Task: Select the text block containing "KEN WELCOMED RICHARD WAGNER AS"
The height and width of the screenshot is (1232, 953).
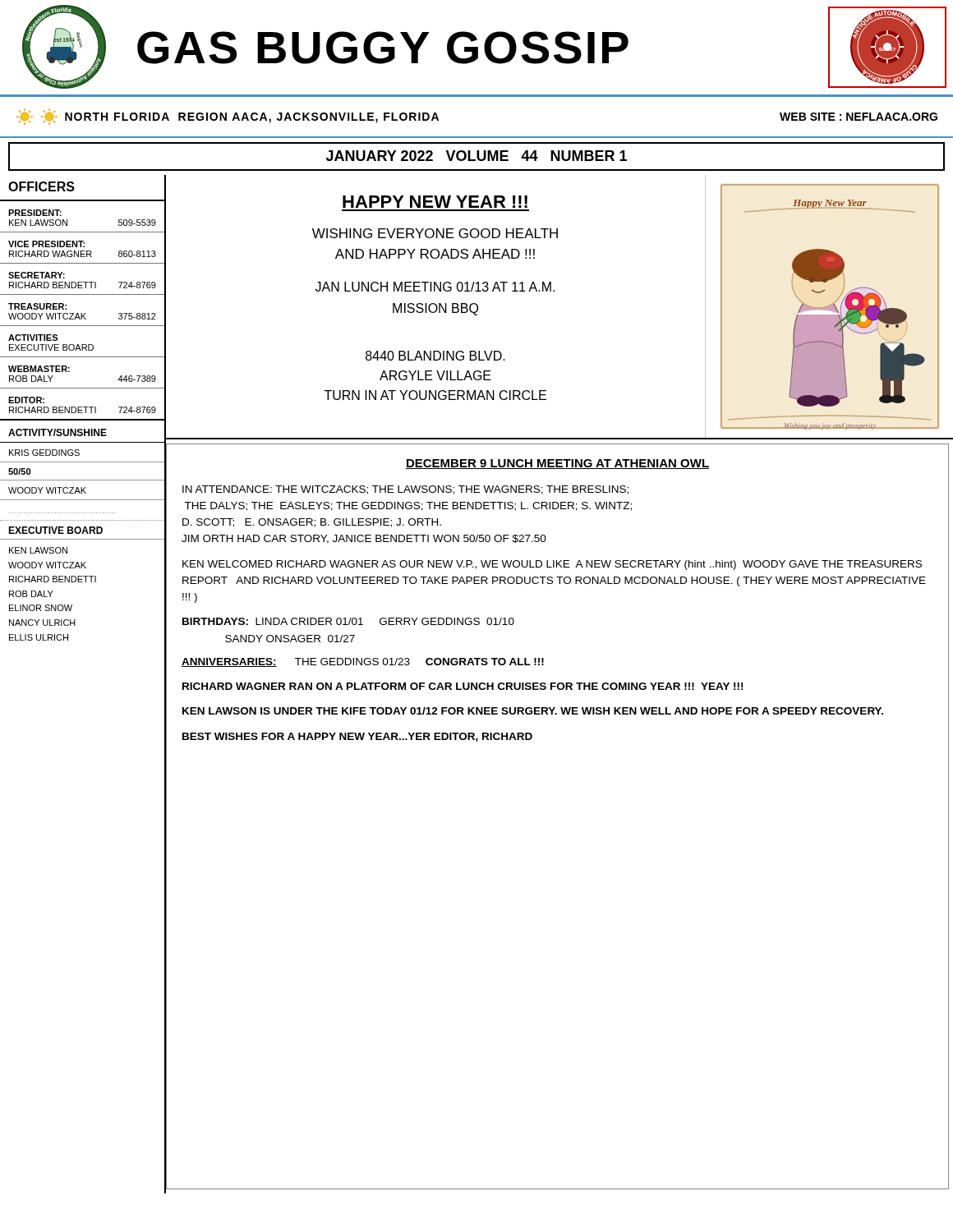Action: pos(554,580)
